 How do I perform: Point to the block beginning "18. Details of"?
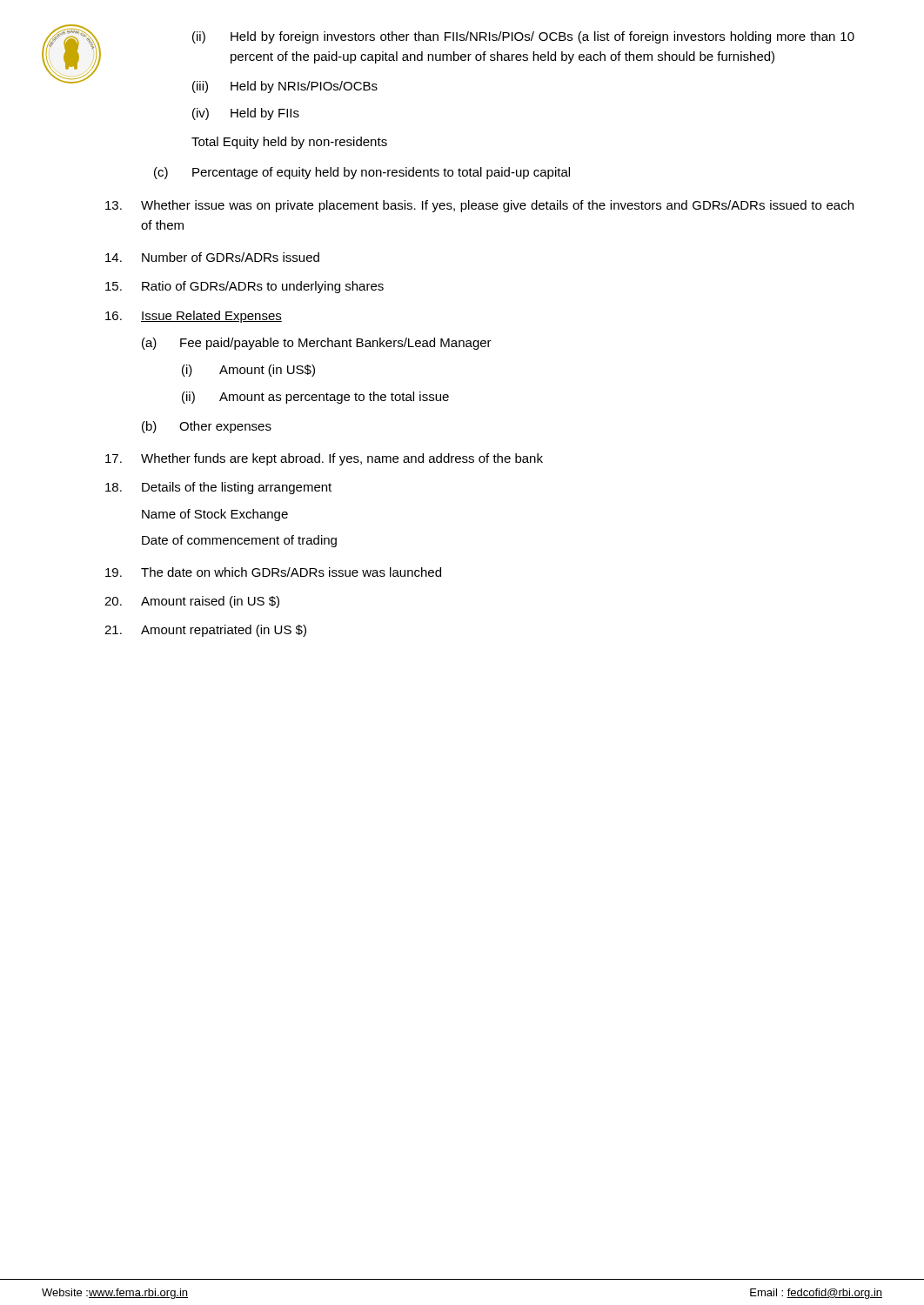(x=218, y=488)
